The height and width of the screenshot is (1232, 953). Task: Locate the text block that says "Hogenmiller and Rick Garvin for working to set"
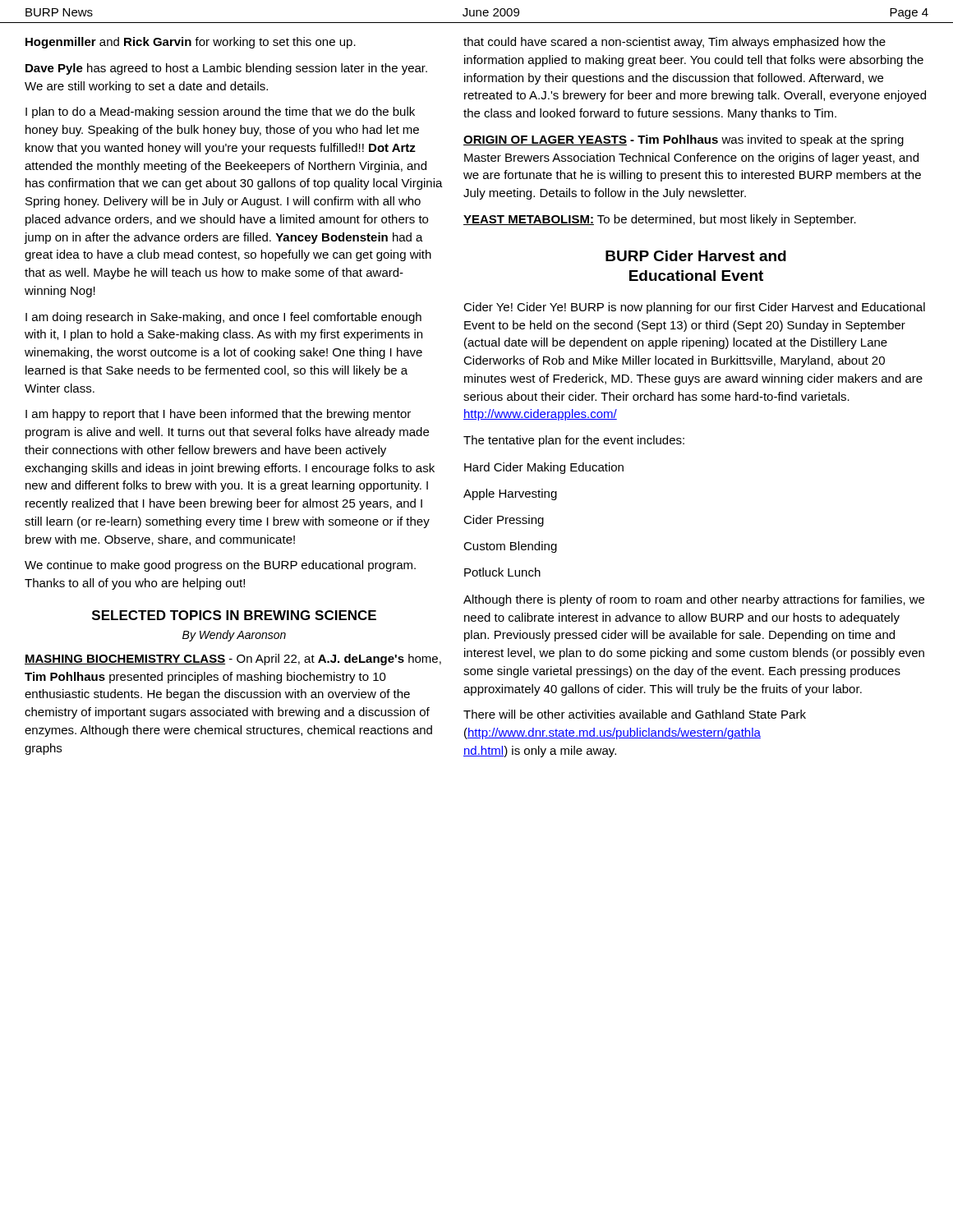point(190,41)
